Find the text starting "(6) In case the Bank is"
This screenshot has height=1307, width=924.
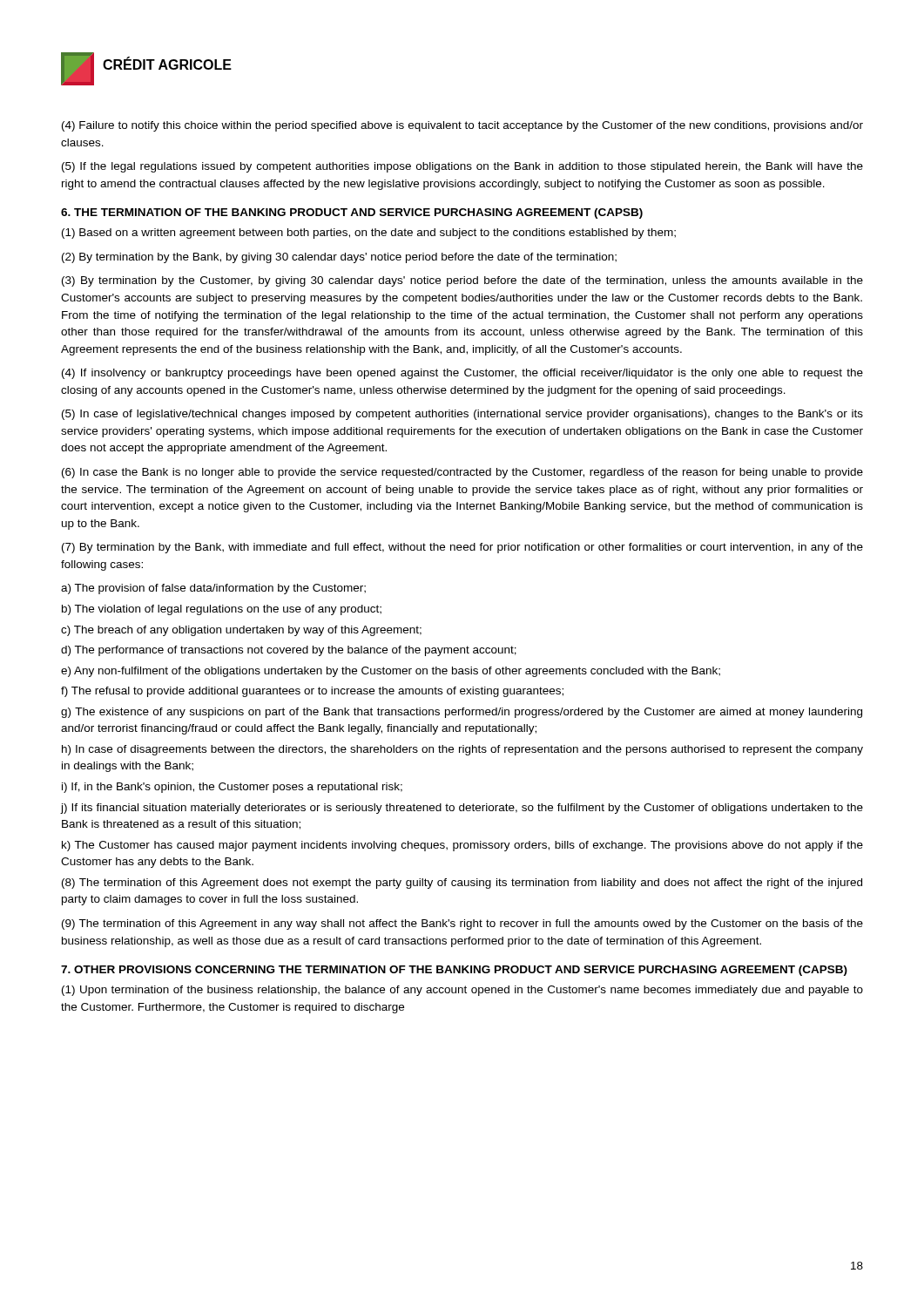click(x=462, y=497)
